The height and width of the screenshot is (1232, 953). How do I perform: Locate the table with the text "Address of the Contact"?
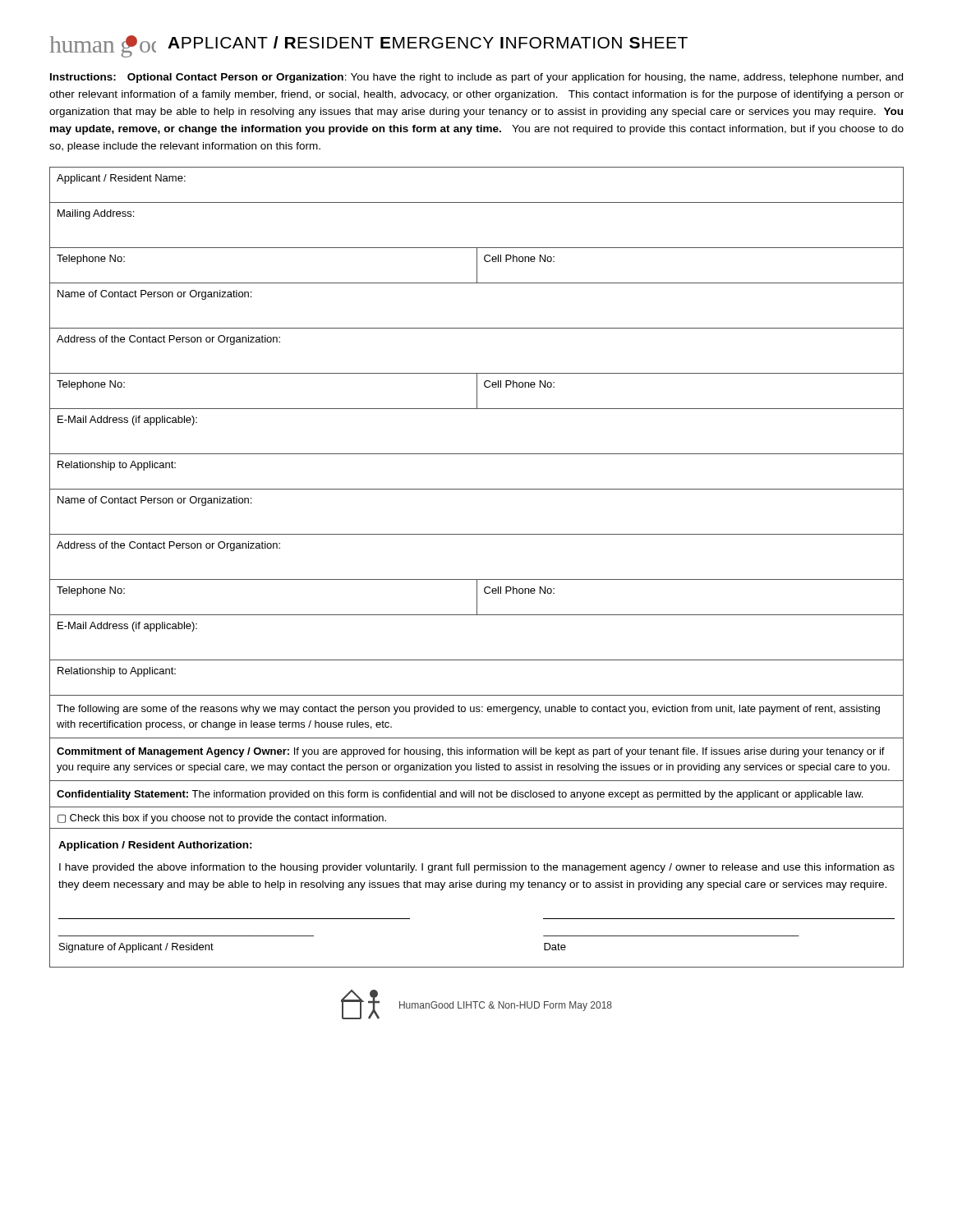click(x=476, y=567)
